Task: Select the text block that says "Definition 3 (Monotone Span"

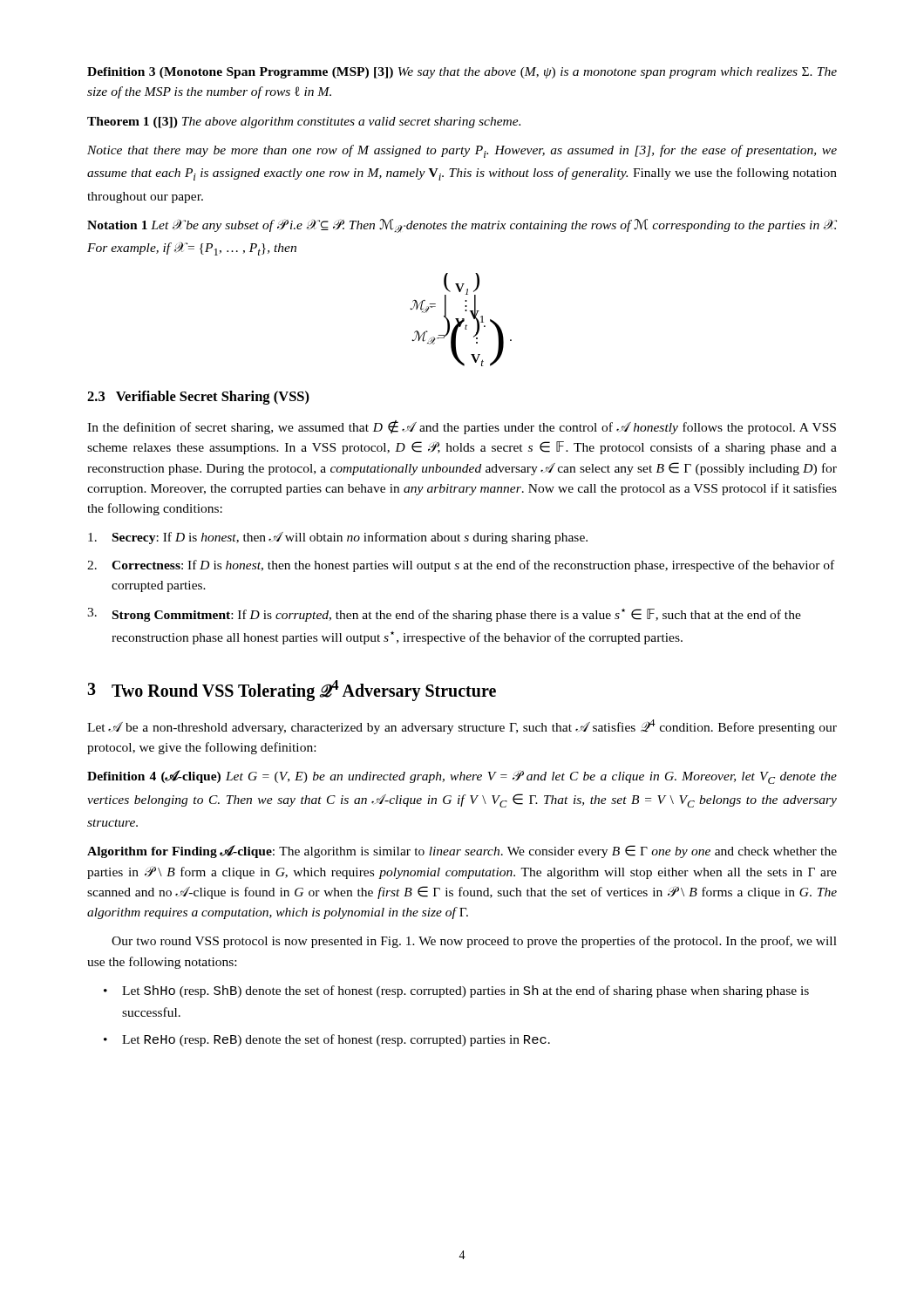Action: click(462, 81)
